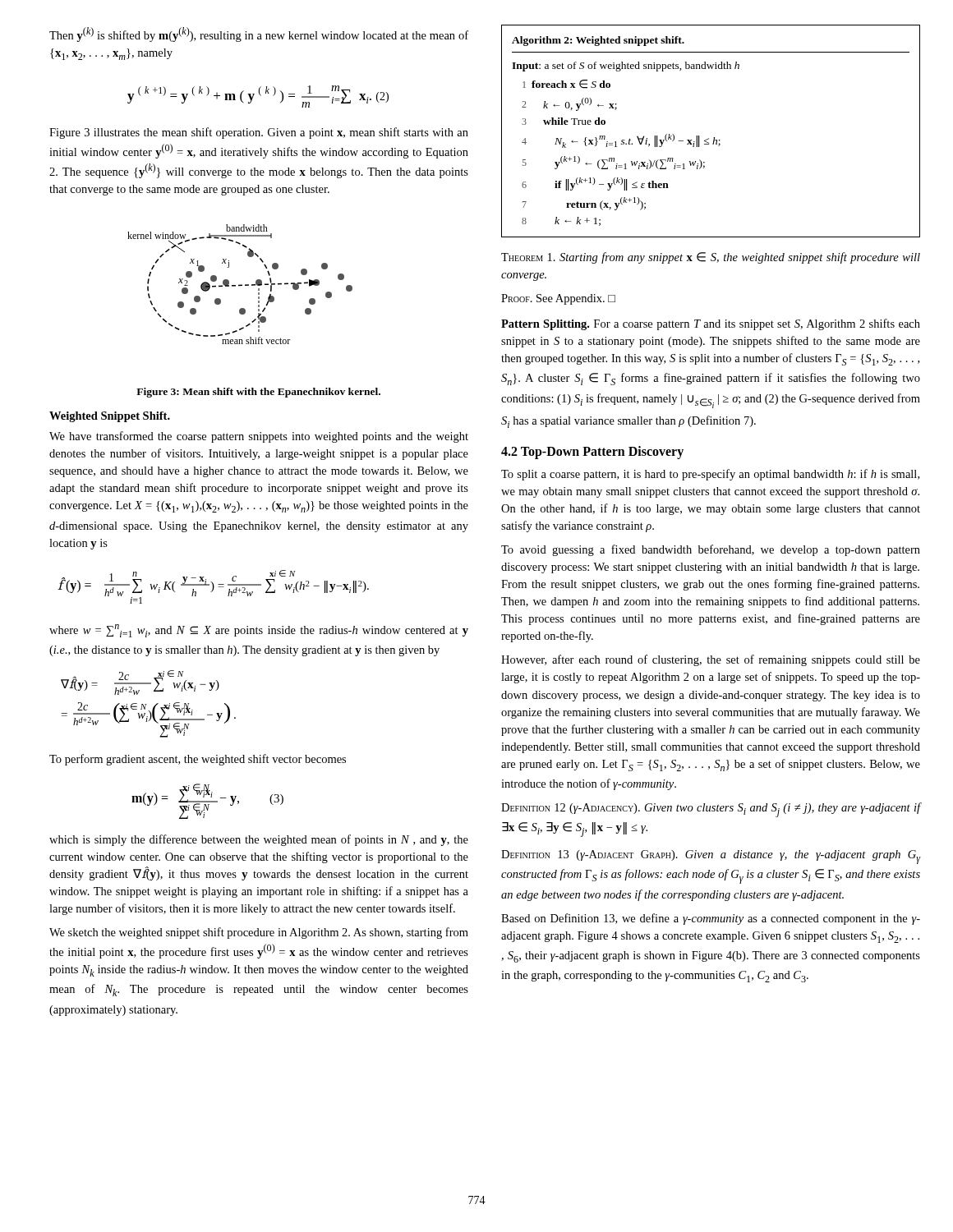
Task: Find the formula on this page that starts "y ( k +1) ="
Action: 259,91
